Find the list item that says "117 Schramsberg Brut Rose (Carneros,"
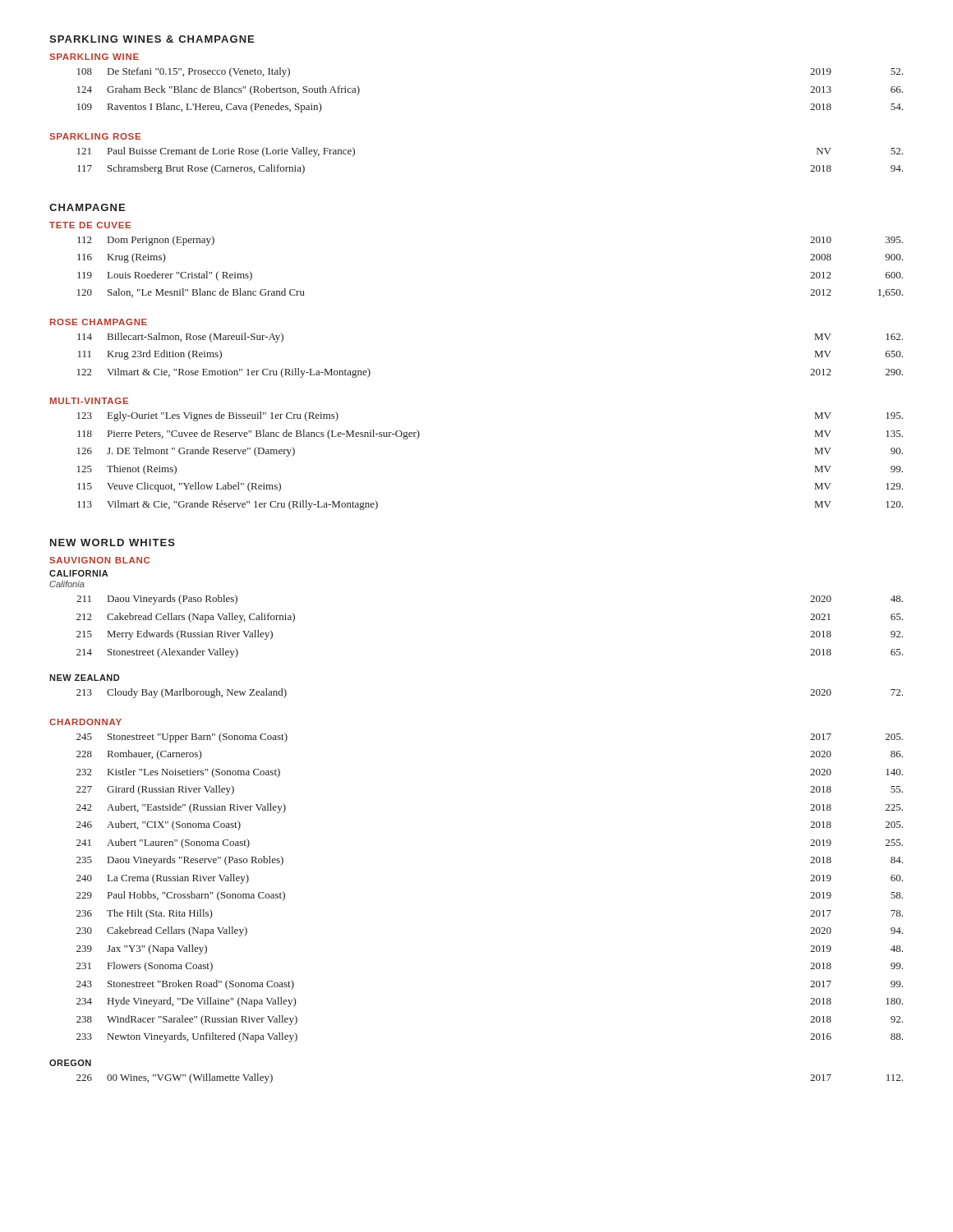The width and height of the screenshot is (953, 1232). 206,169
